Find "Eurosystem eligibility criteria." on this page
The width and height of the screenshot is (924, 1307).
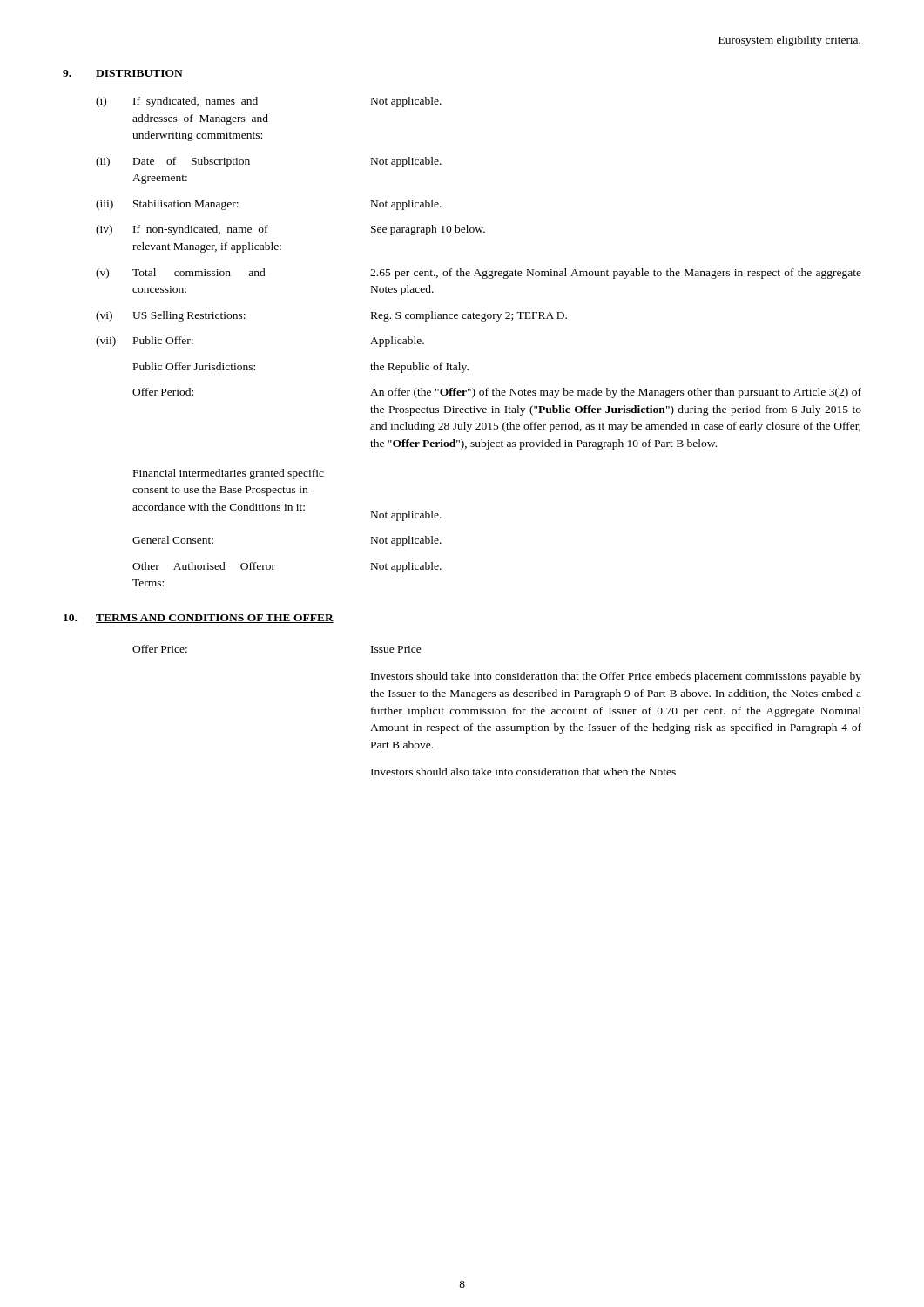(790, 40)
